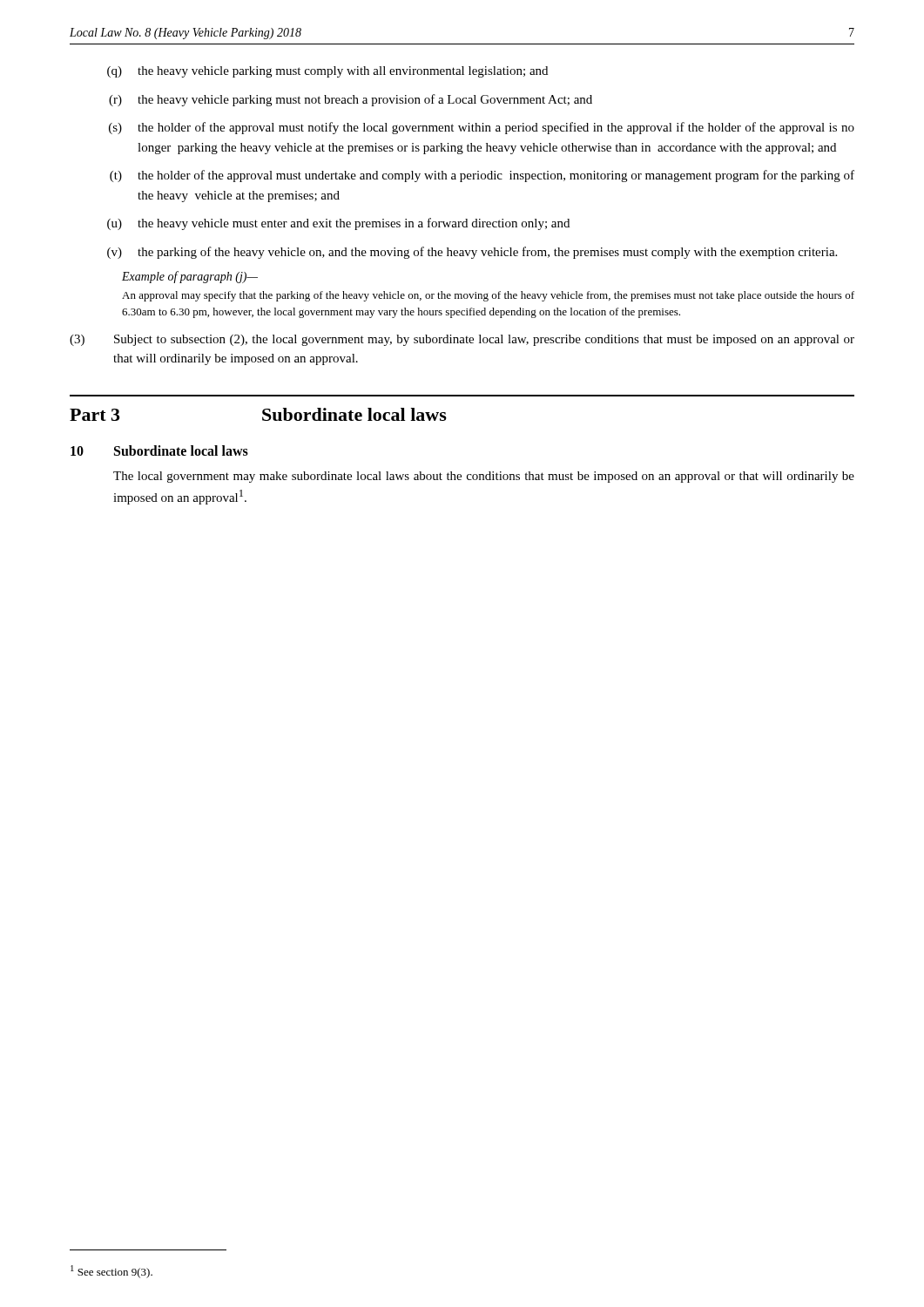924x1307 pixels.
Task: Select a footnote
Action: click(x=111, y=1271)
